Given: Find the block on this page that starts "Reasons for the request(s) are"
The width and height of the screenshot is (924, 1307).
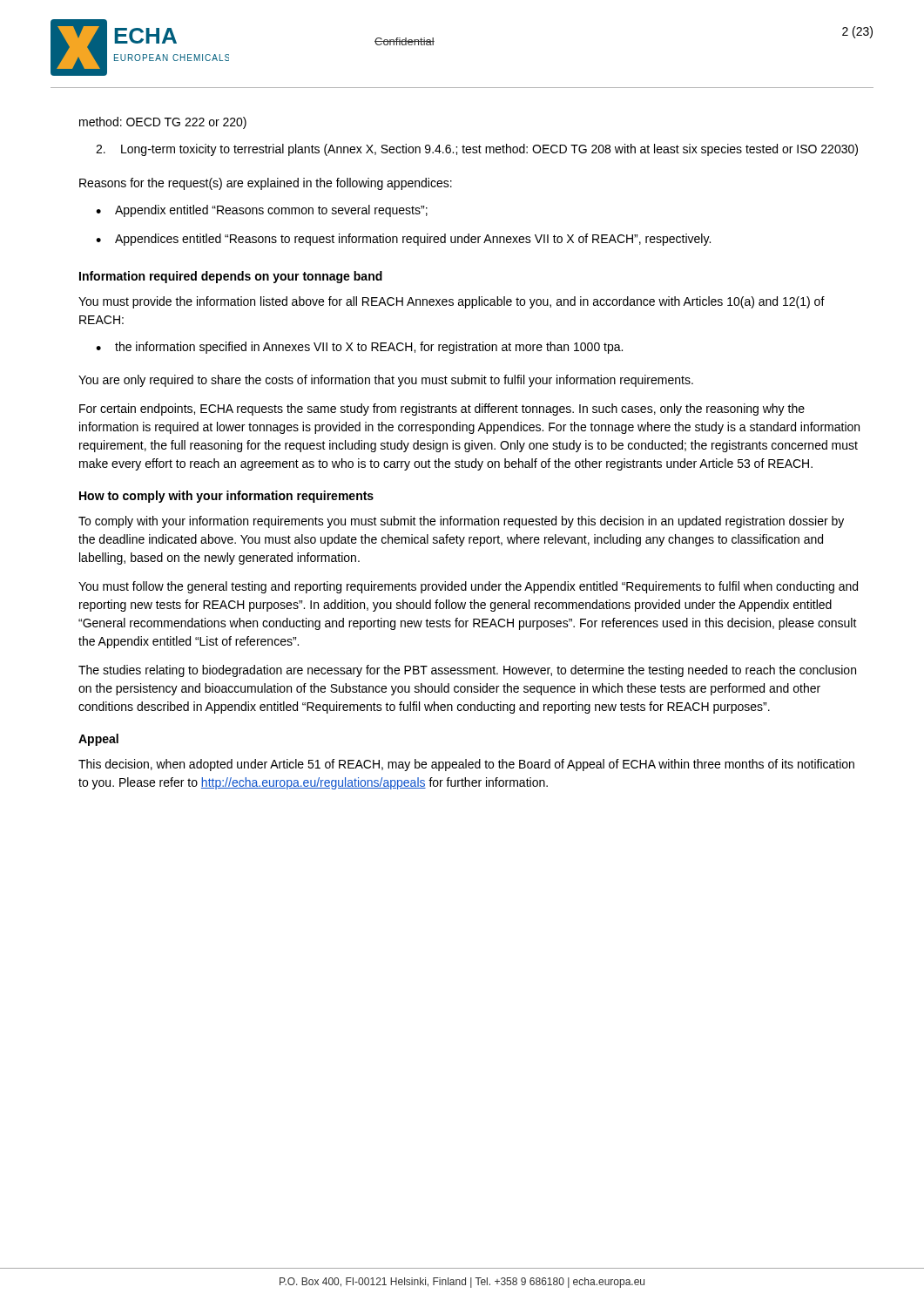Looking at the screenshot, I should (x=265, y=183).
